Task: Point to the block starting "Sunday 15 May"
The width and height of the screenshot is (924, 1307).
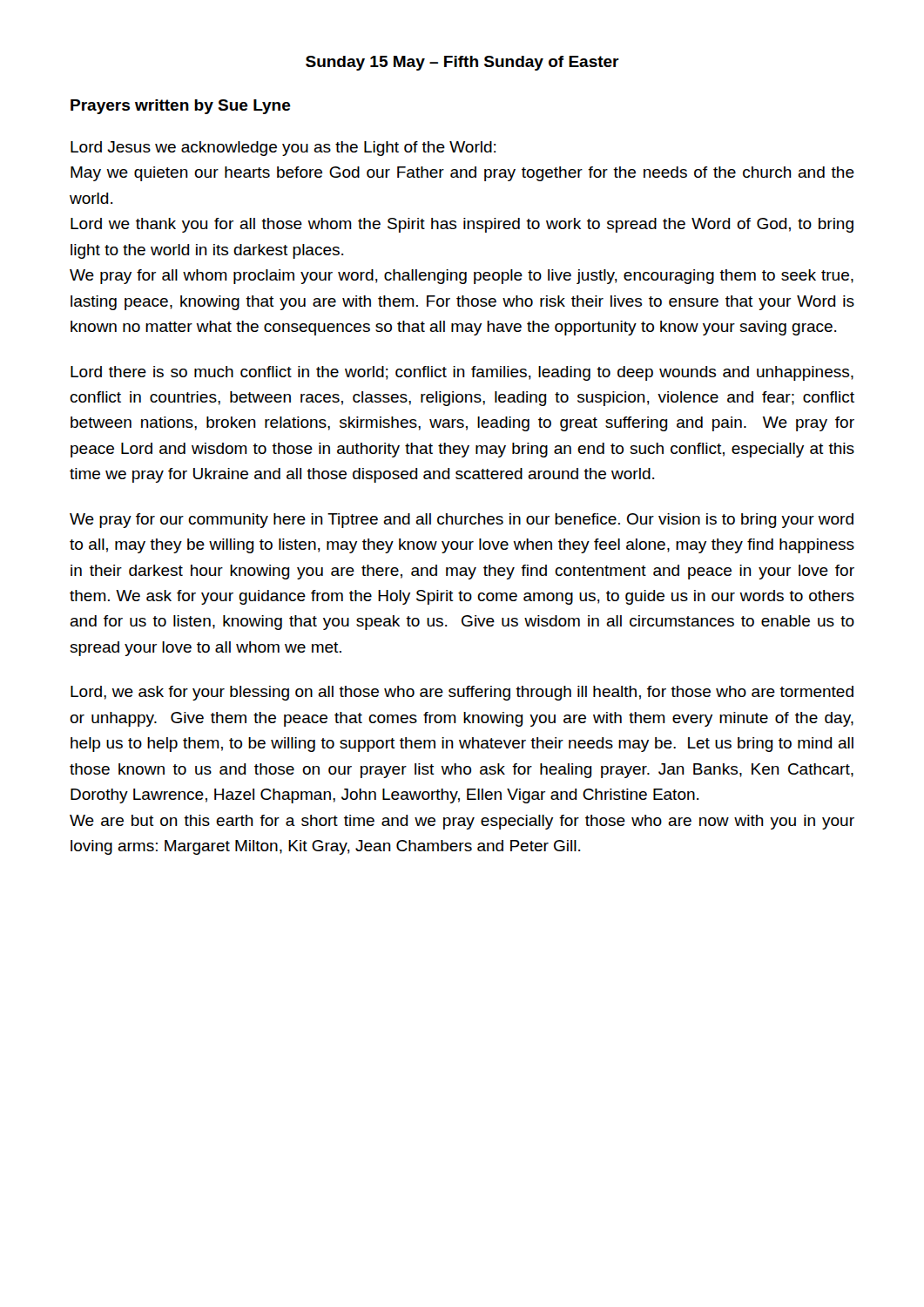Action: 462,61
